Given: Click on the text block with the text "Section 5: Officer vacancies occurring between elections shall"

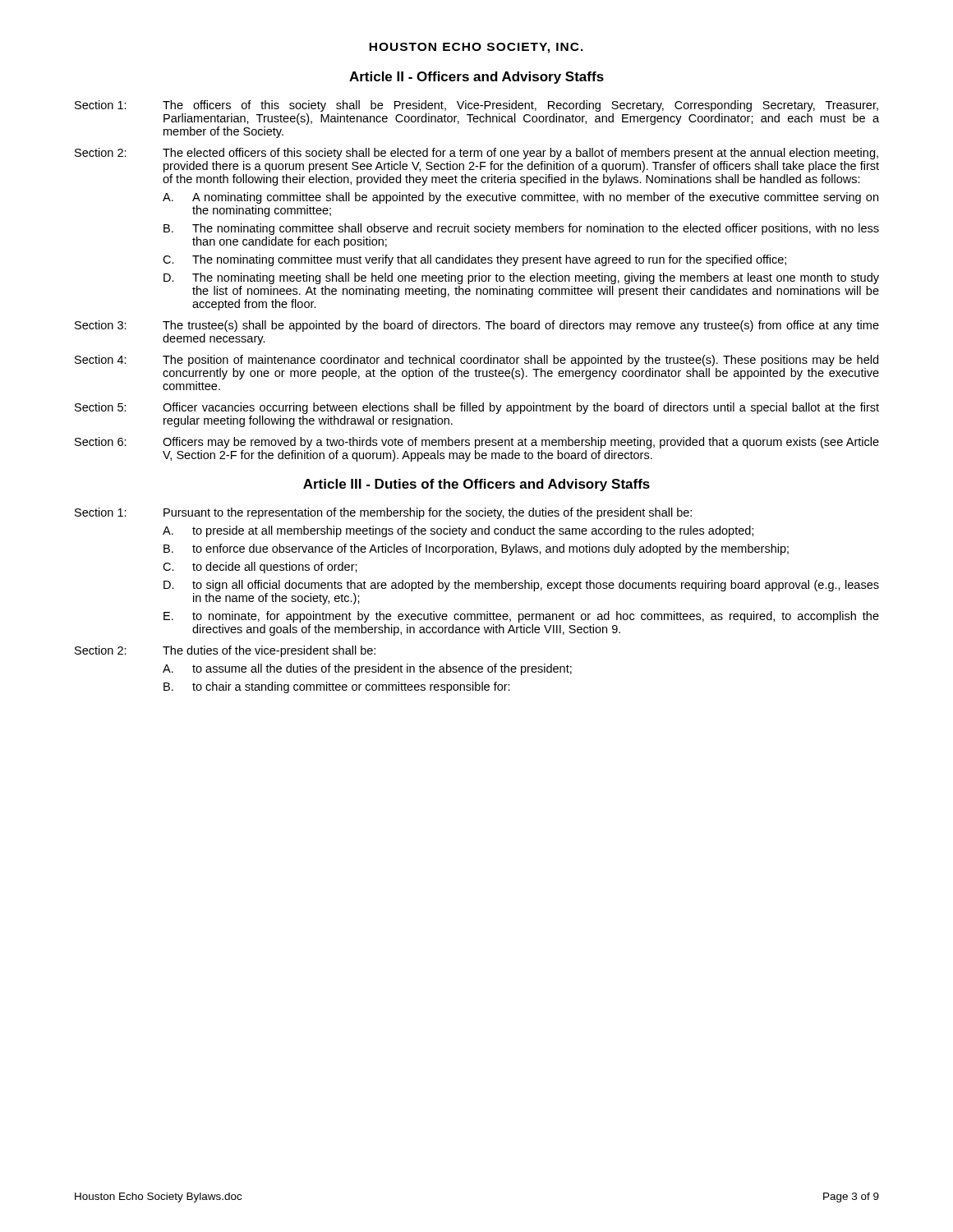Looking at the screenshot, I should (476, 414).
